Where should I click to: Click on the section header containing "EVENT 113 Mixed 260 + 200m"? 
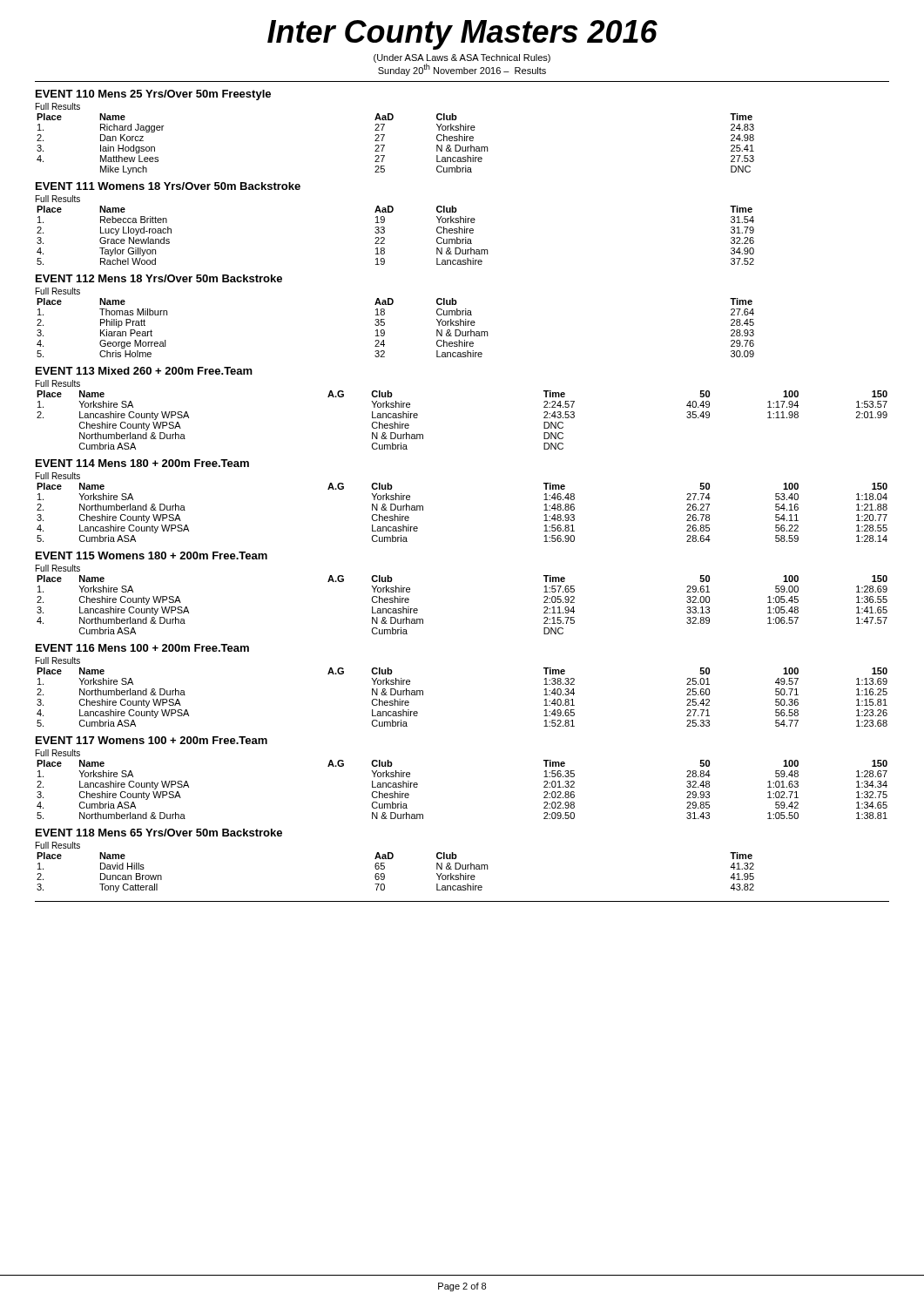pos(144,370)
